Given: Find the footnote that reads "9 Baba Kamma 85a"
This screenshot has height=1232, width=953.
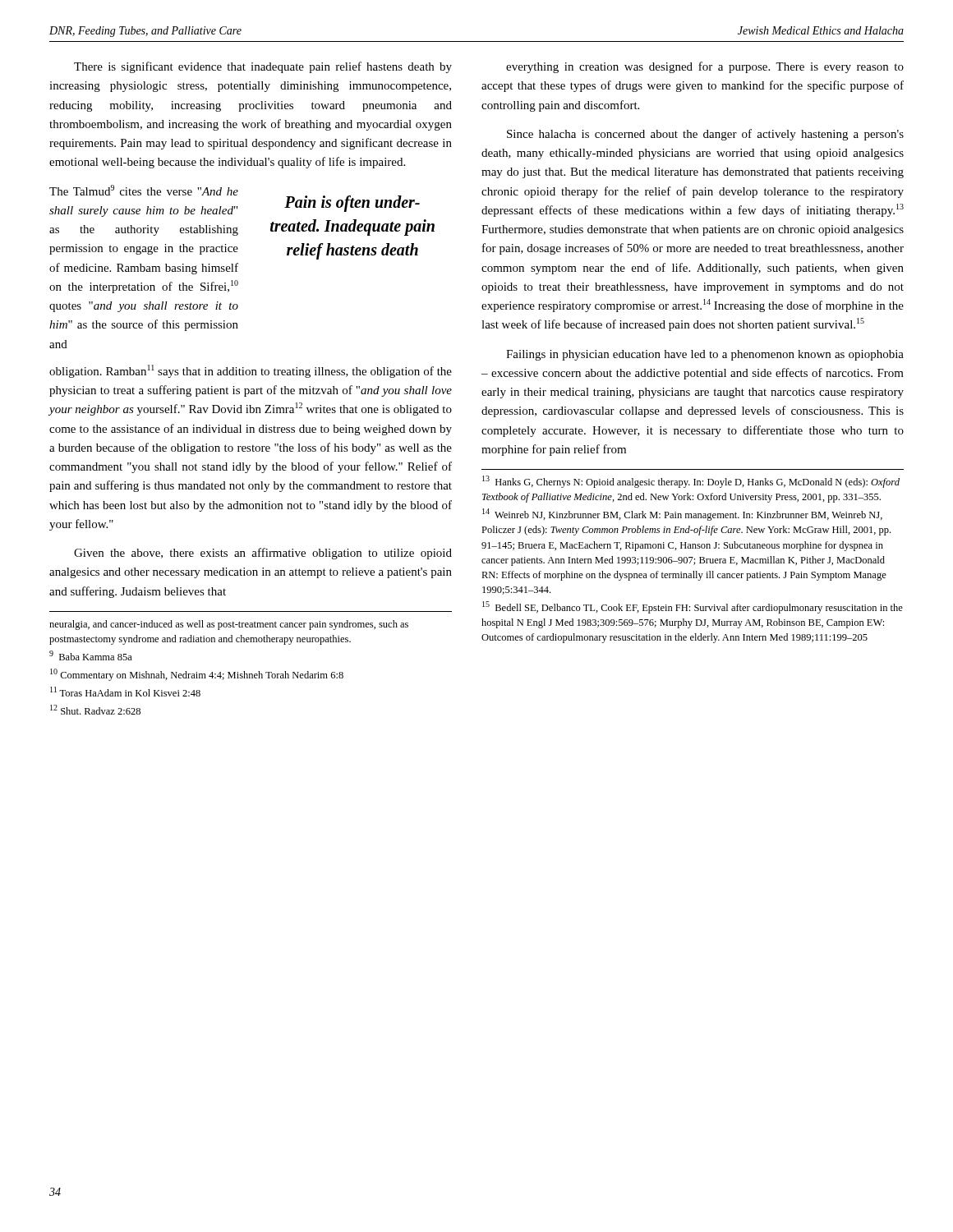Looking at the screenshot, I should [x=91, y=656].
